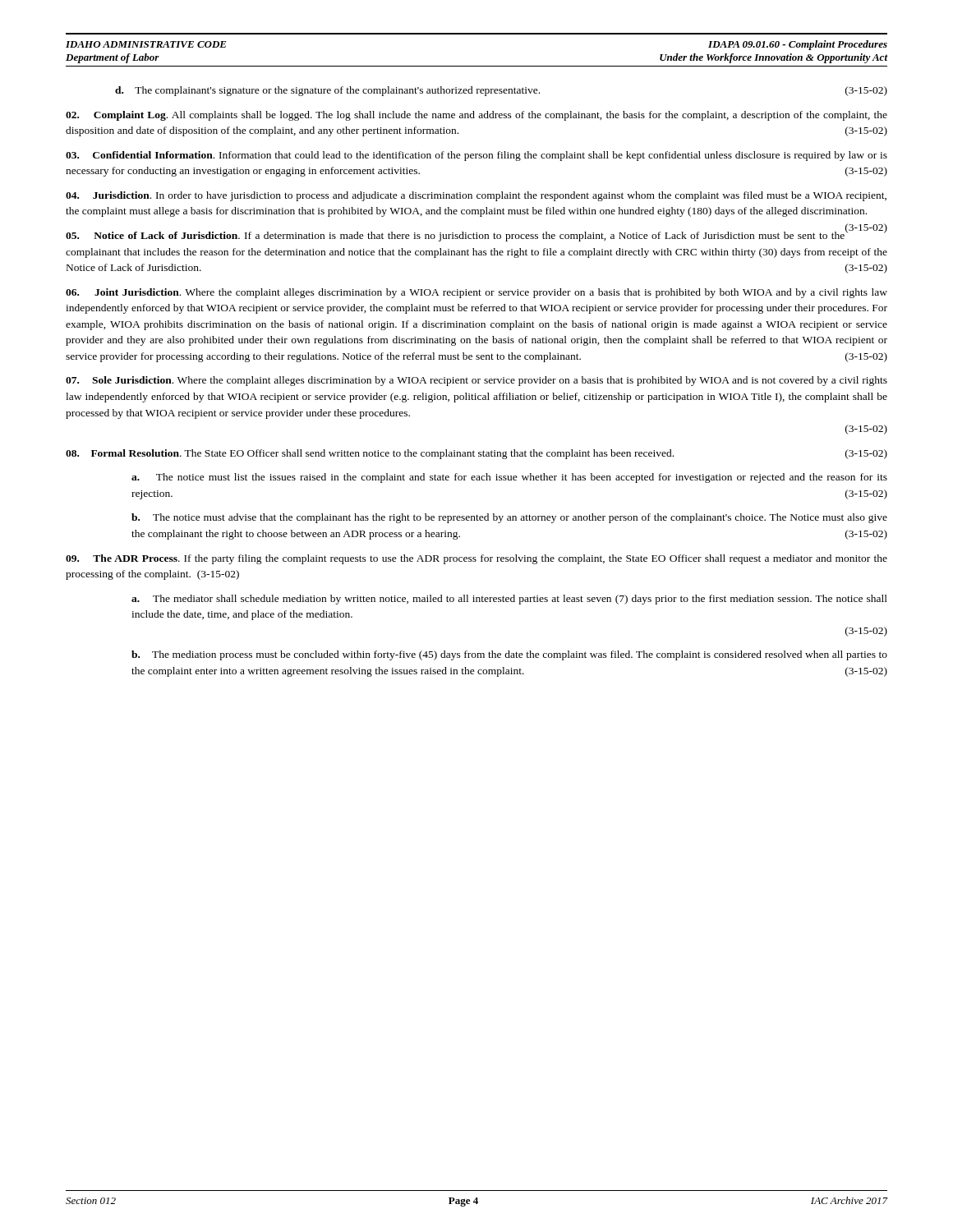
Task: Click on the text starting "Joint Jurisdiction. Where the"
Action: point(476,325)
